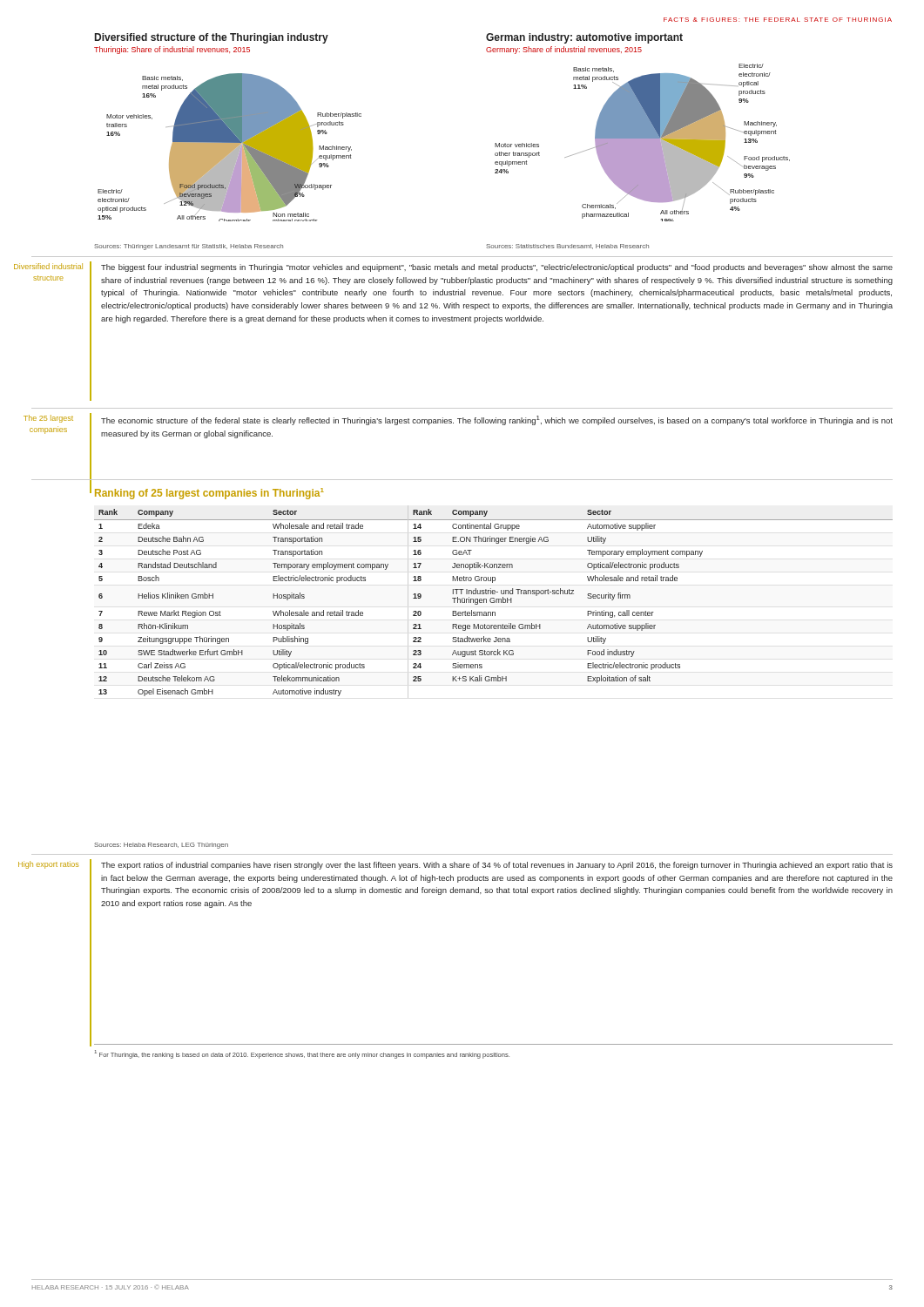Screen dimensions: 1307x924
Task: Click where it says "Sources: Statistisches Bundesamt, Helaba Research"
Action: [x=568, y=246]
